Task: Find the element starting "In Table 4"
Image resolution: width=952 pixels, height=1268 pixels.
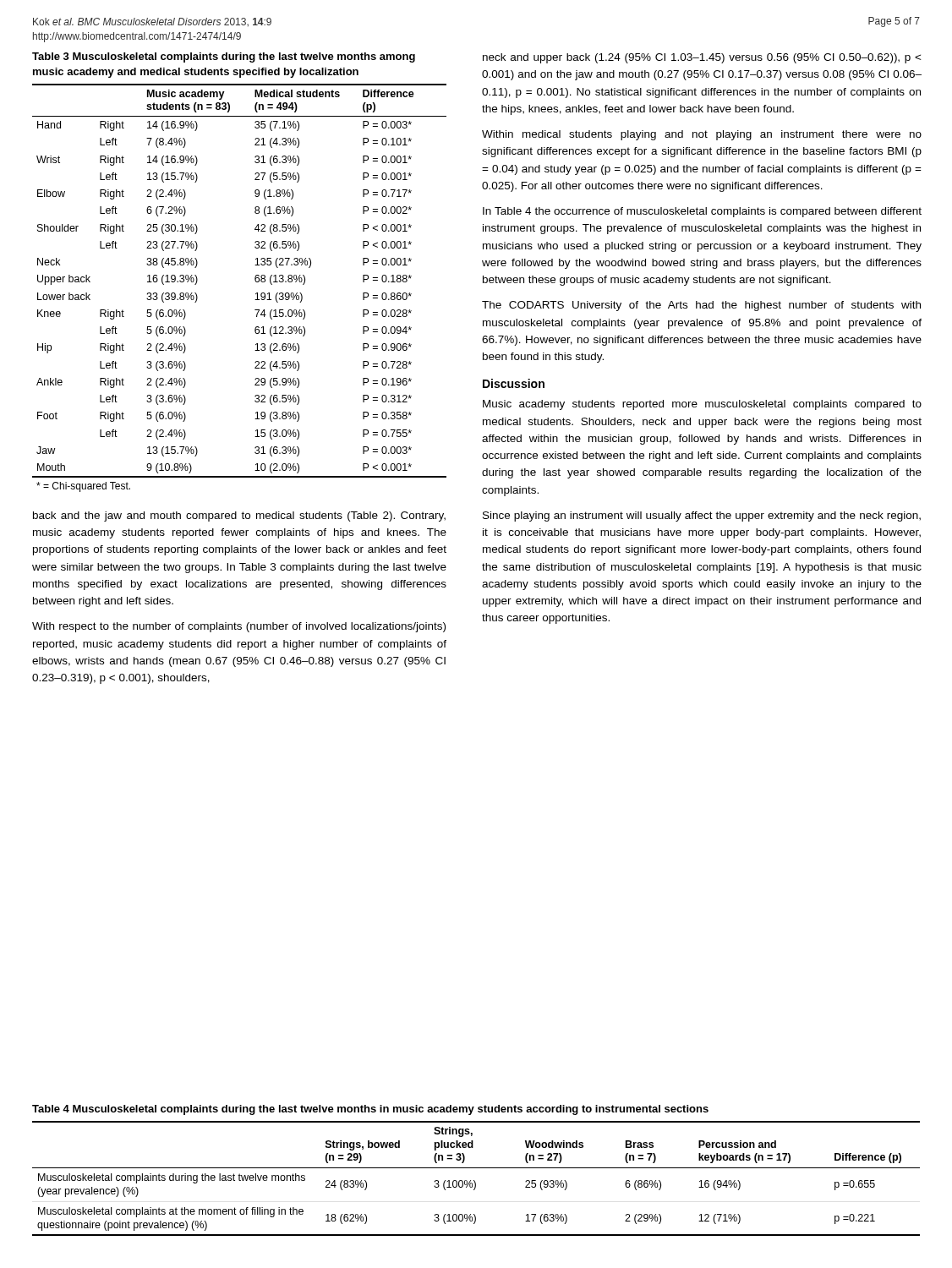Action: coord(702,245)
